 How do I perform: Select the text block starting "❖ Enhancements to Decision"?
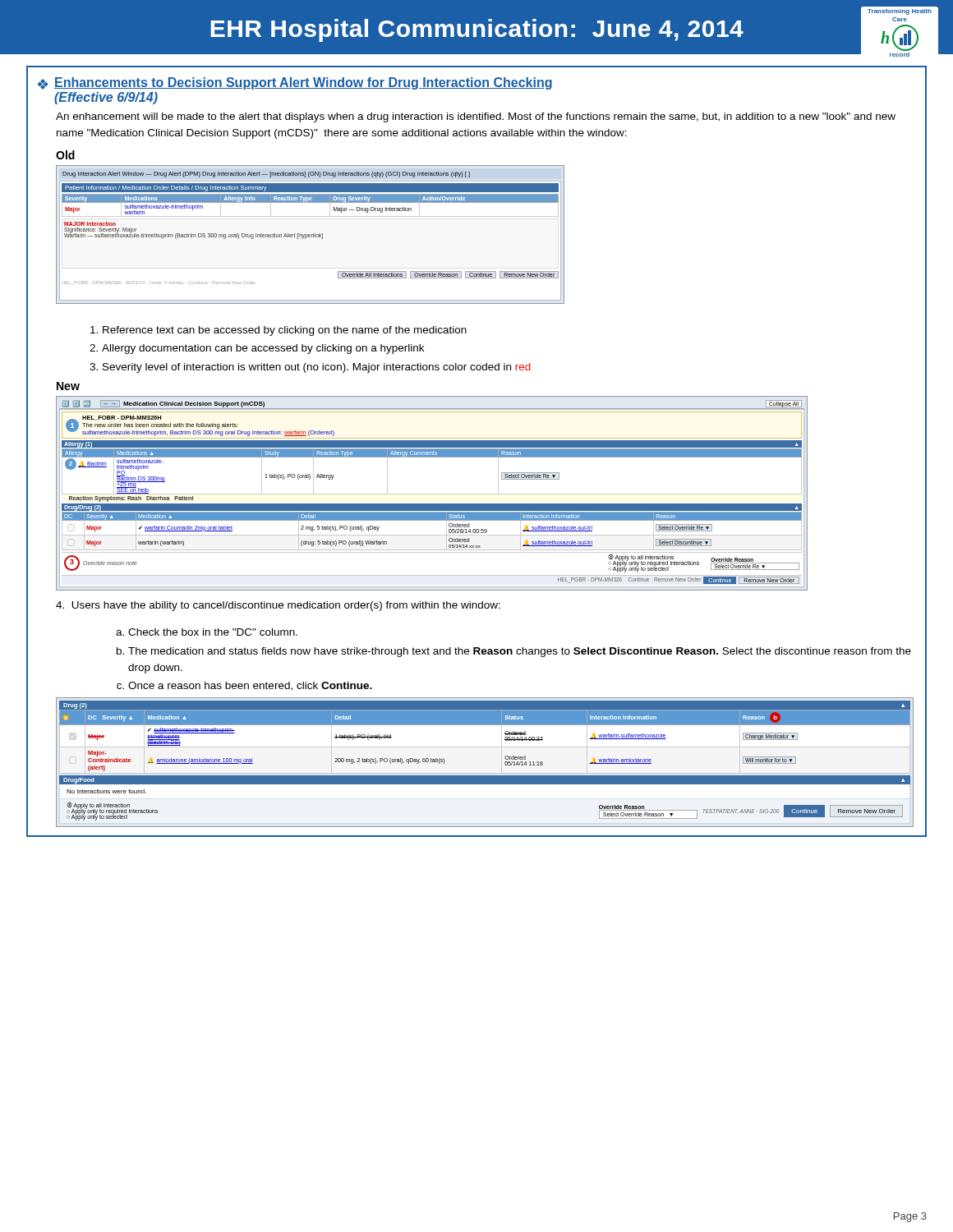(x=294, y=90)
